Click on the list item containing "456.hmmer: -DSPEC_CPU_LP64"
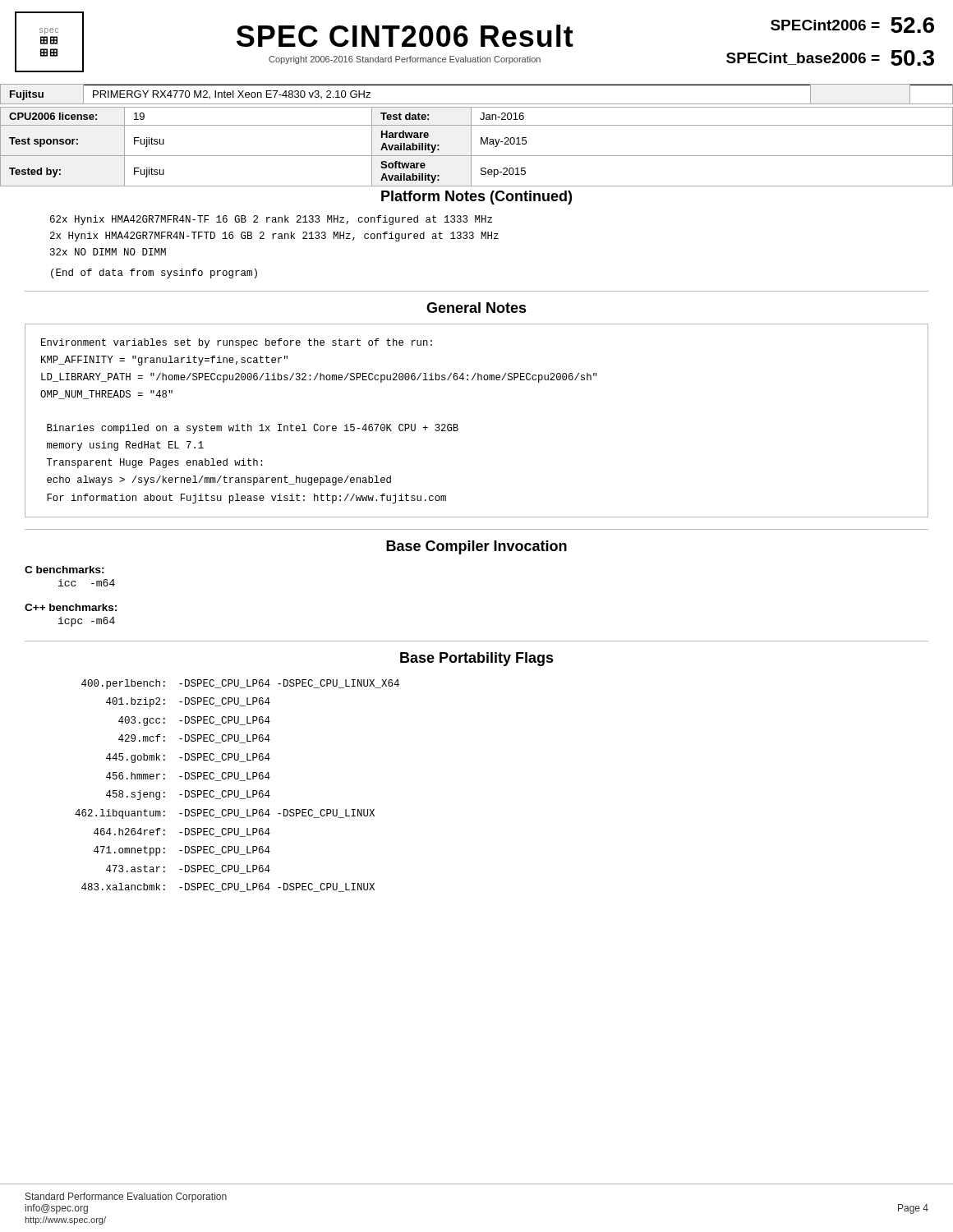This screenshot has height=1232, width=953. (237, 777)
